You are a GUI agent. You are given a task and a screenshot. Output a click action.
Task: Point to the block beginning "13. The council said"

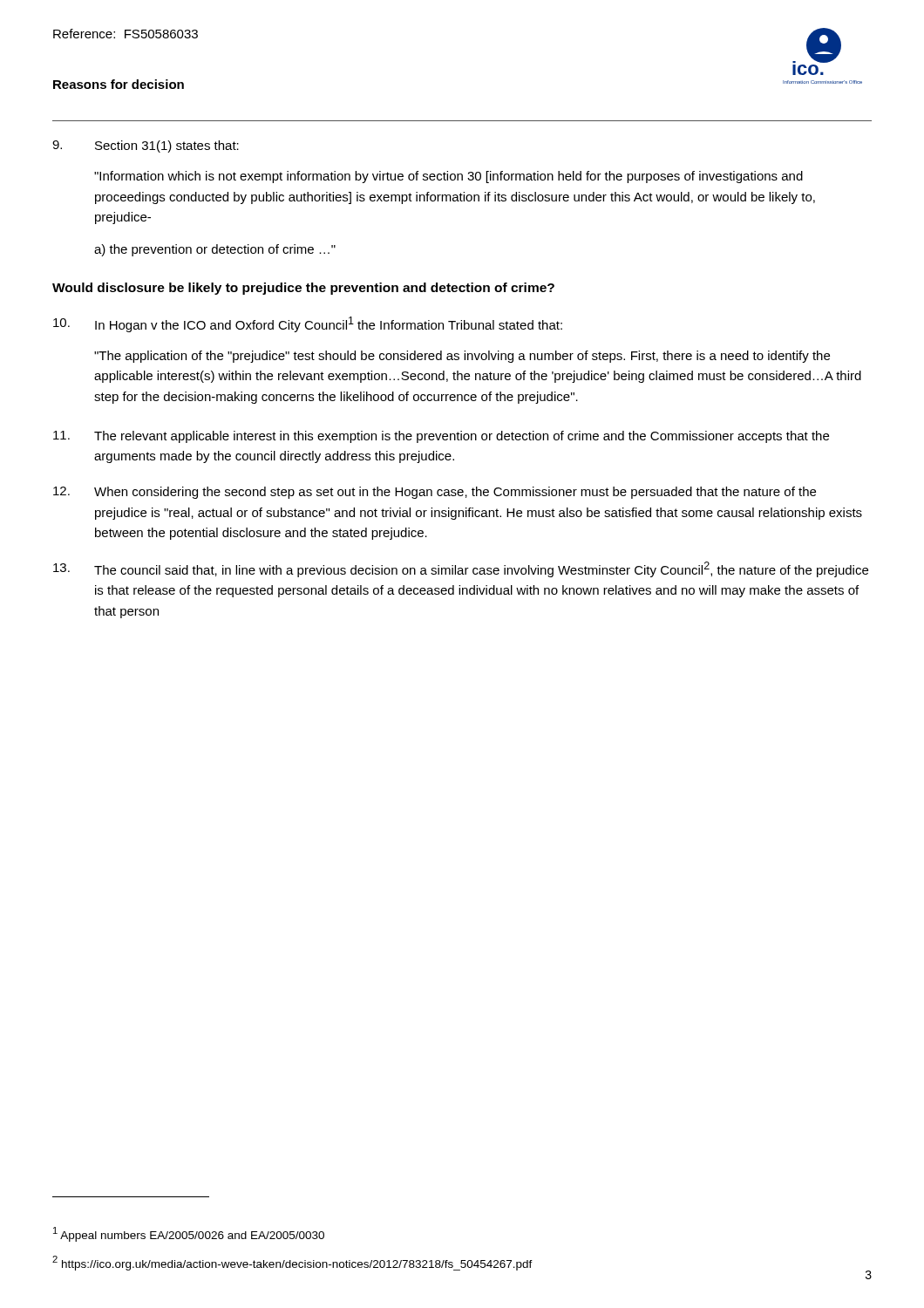pos(462,590)
